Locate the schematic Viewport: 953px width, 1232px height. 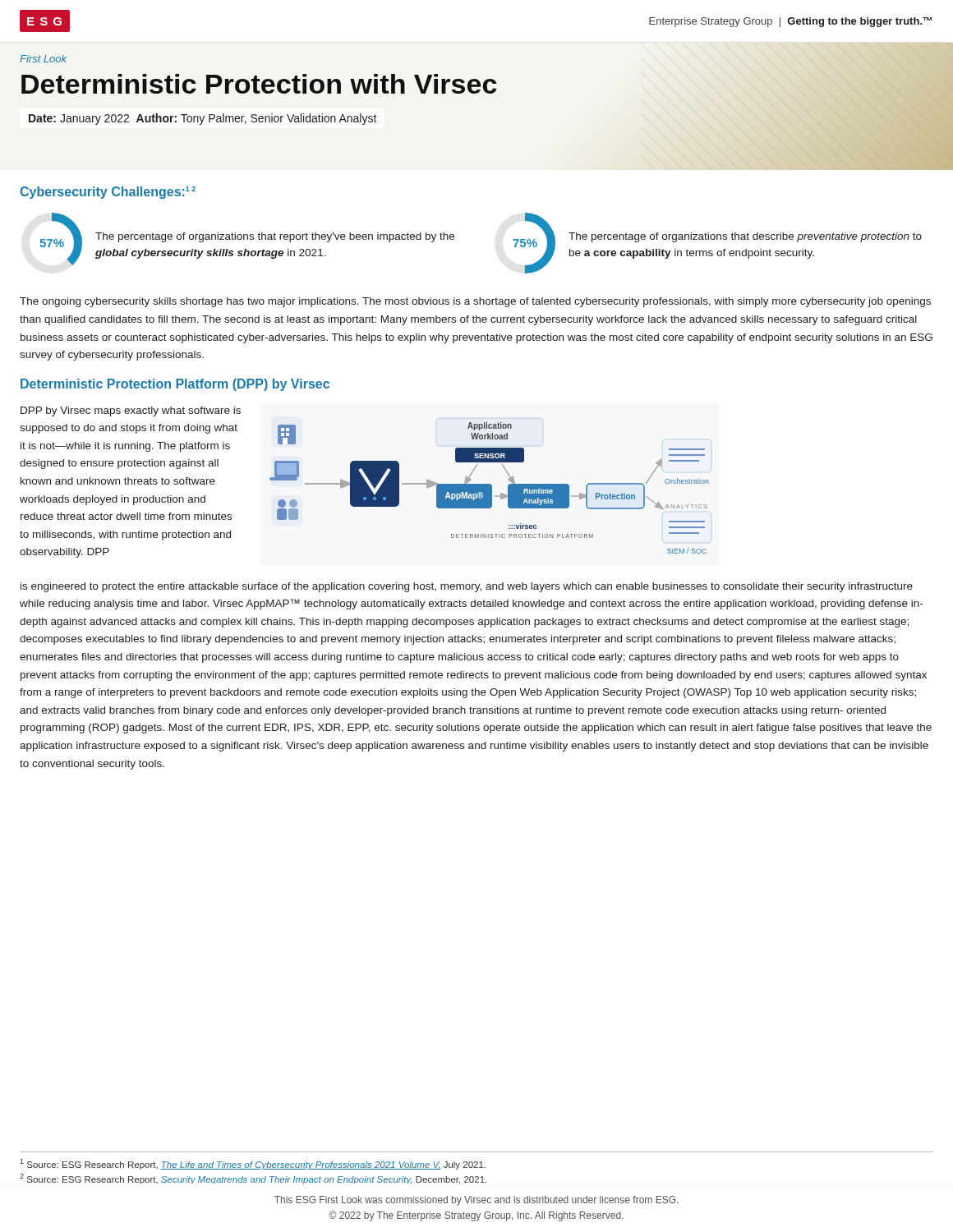(596, 483)
